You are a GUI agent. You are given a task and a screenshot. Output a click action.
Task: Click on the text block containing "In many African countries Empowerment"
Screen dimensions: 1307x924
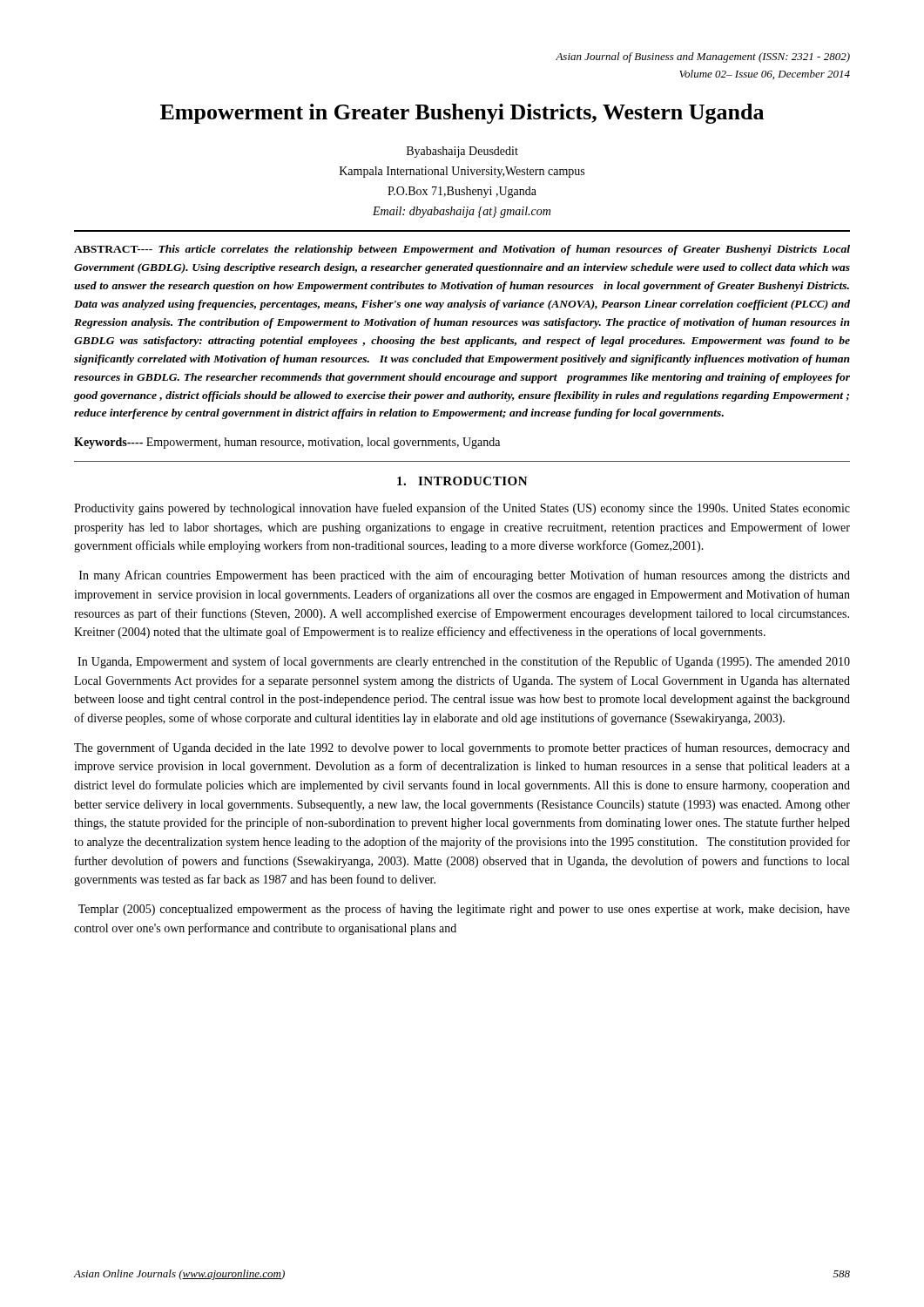coord(462,604)
